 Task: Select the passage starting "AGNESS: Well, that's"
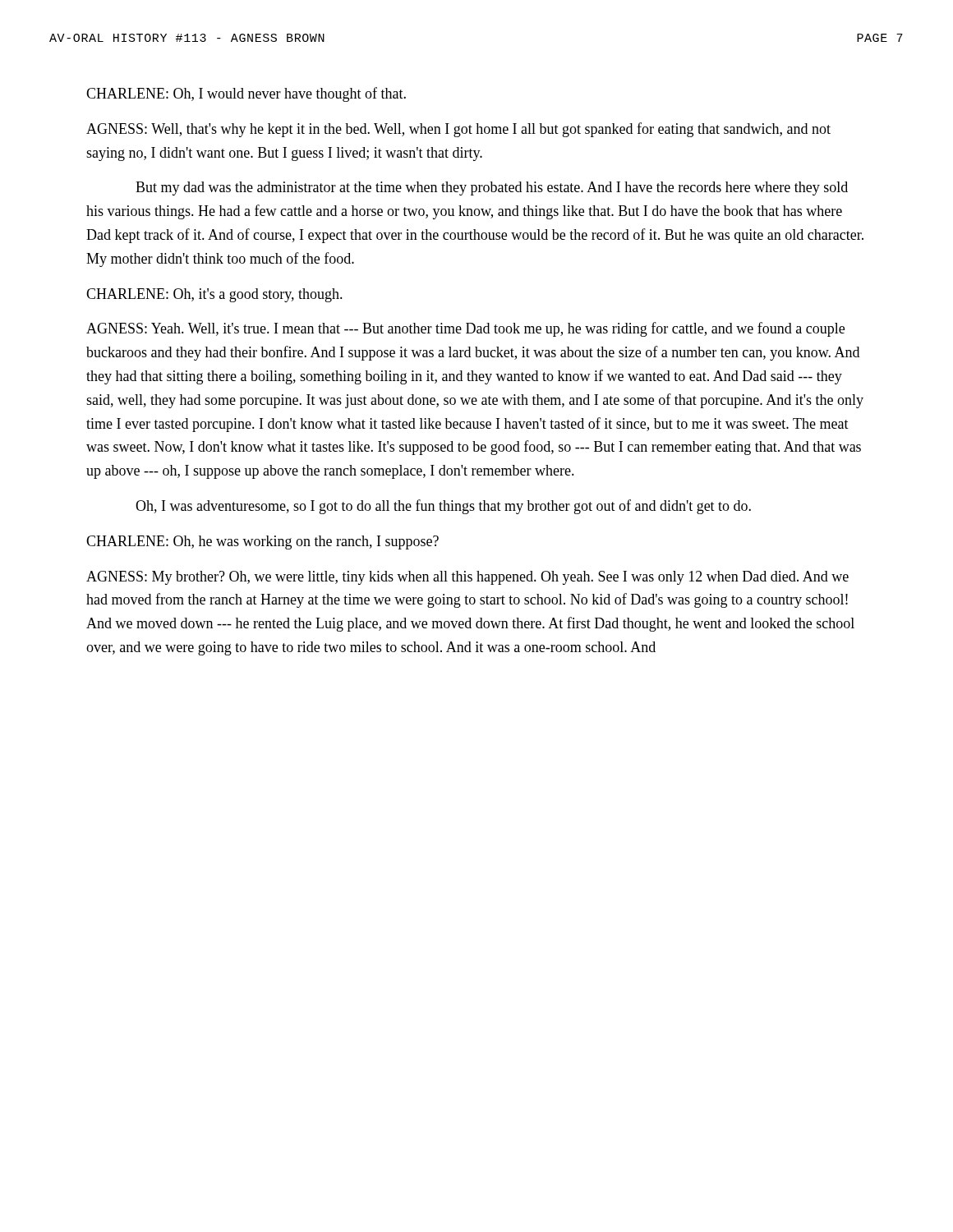(x=458, y=141)
